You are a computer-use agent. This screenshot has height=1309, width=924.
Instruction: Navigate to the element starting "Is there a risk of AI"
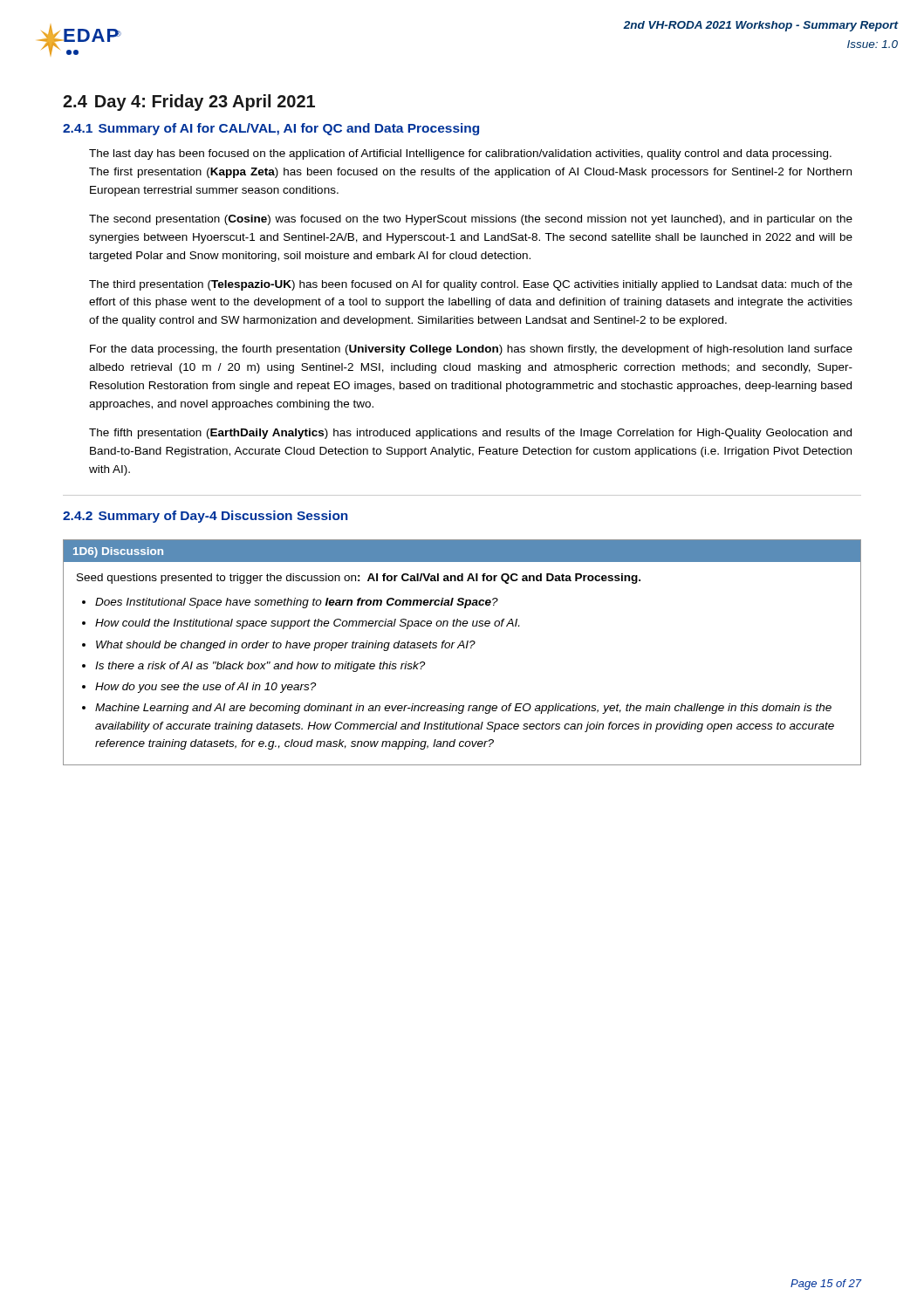coord(260,665)
